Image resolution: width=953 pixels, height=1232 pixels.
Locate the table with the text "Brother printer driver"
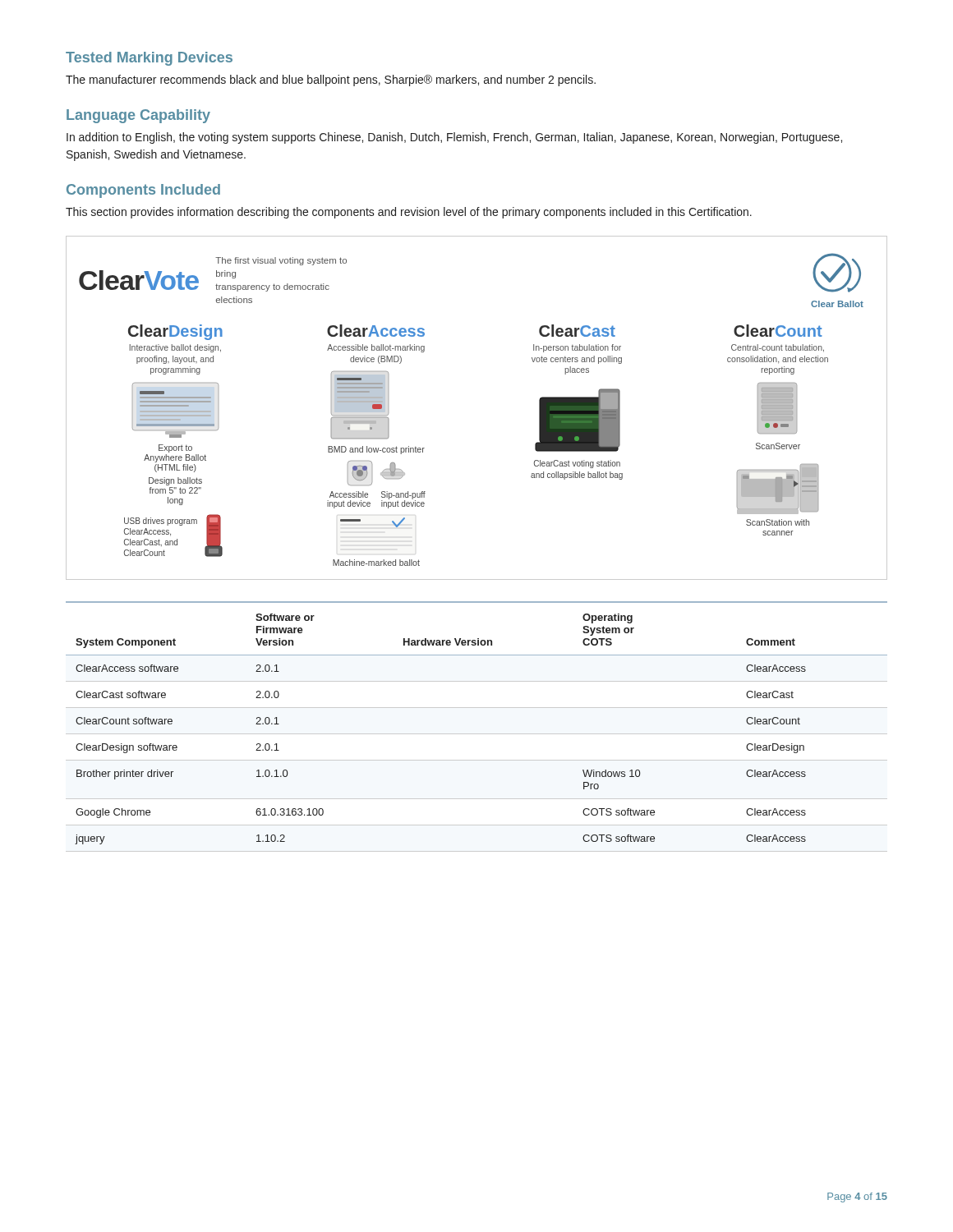coord(476,727)
